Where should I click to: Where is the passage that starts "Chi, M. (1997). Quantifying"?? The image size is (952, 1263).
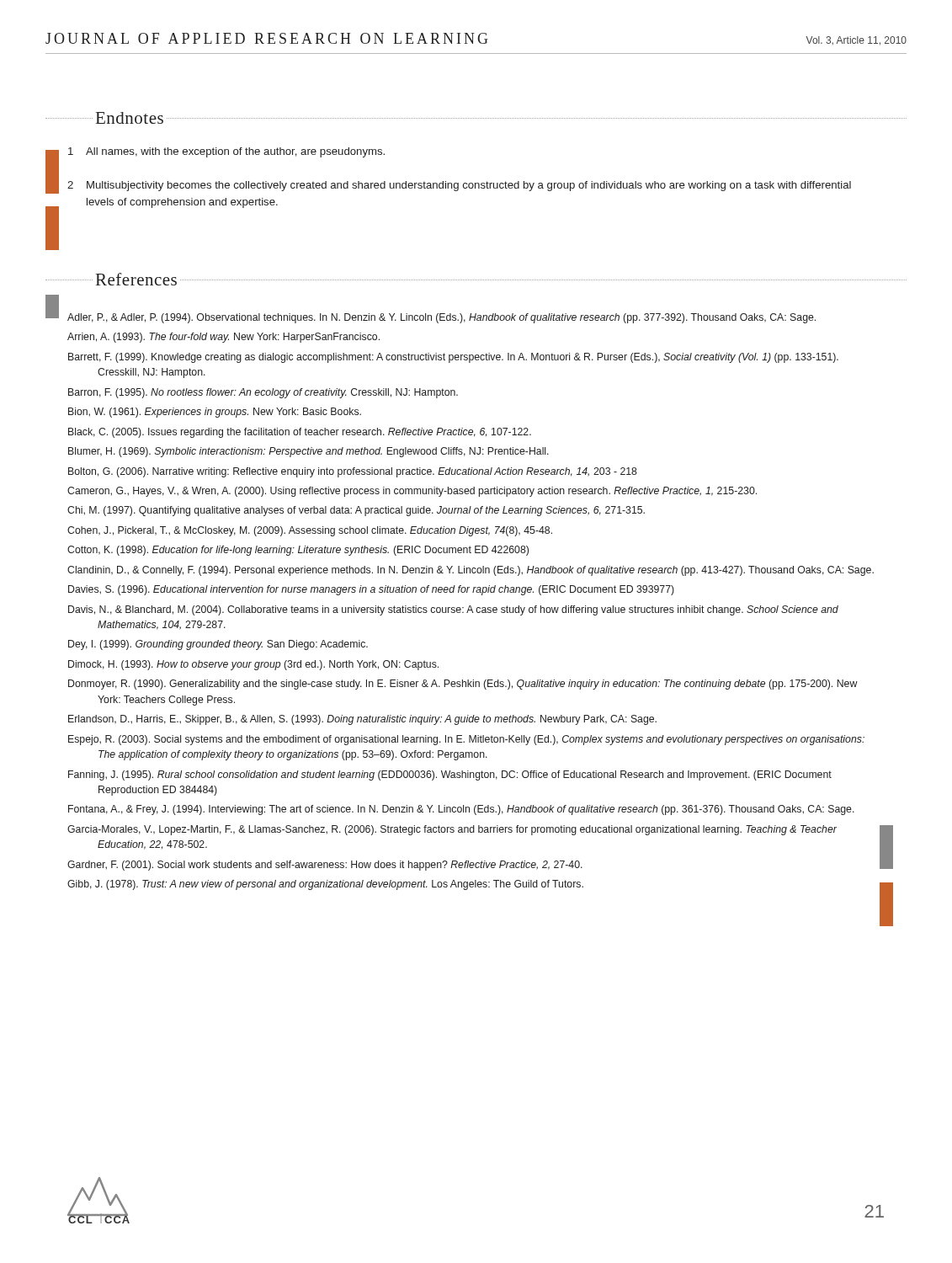click(356, 511)
